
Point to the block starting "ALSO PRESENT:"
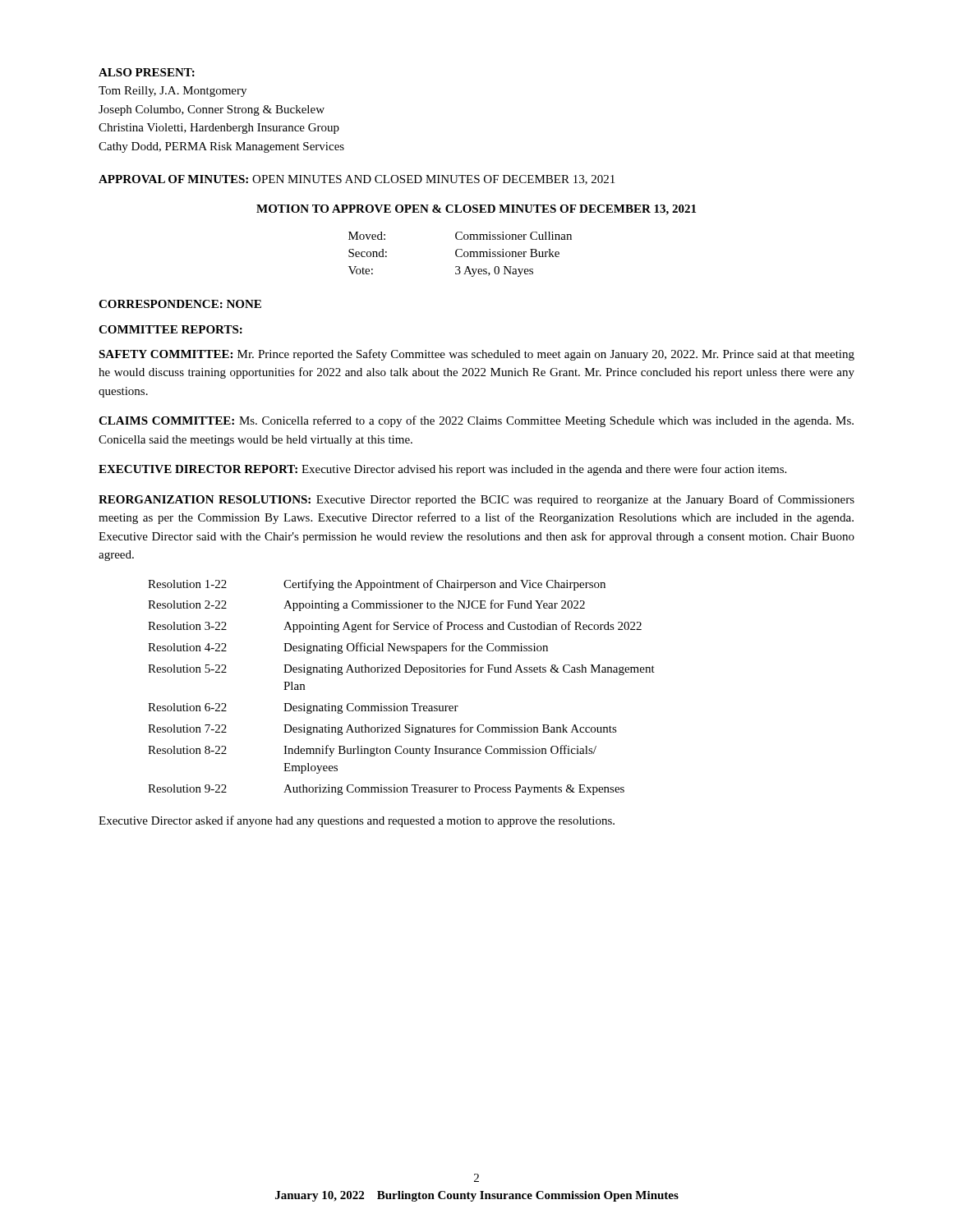tap(147, 72)
